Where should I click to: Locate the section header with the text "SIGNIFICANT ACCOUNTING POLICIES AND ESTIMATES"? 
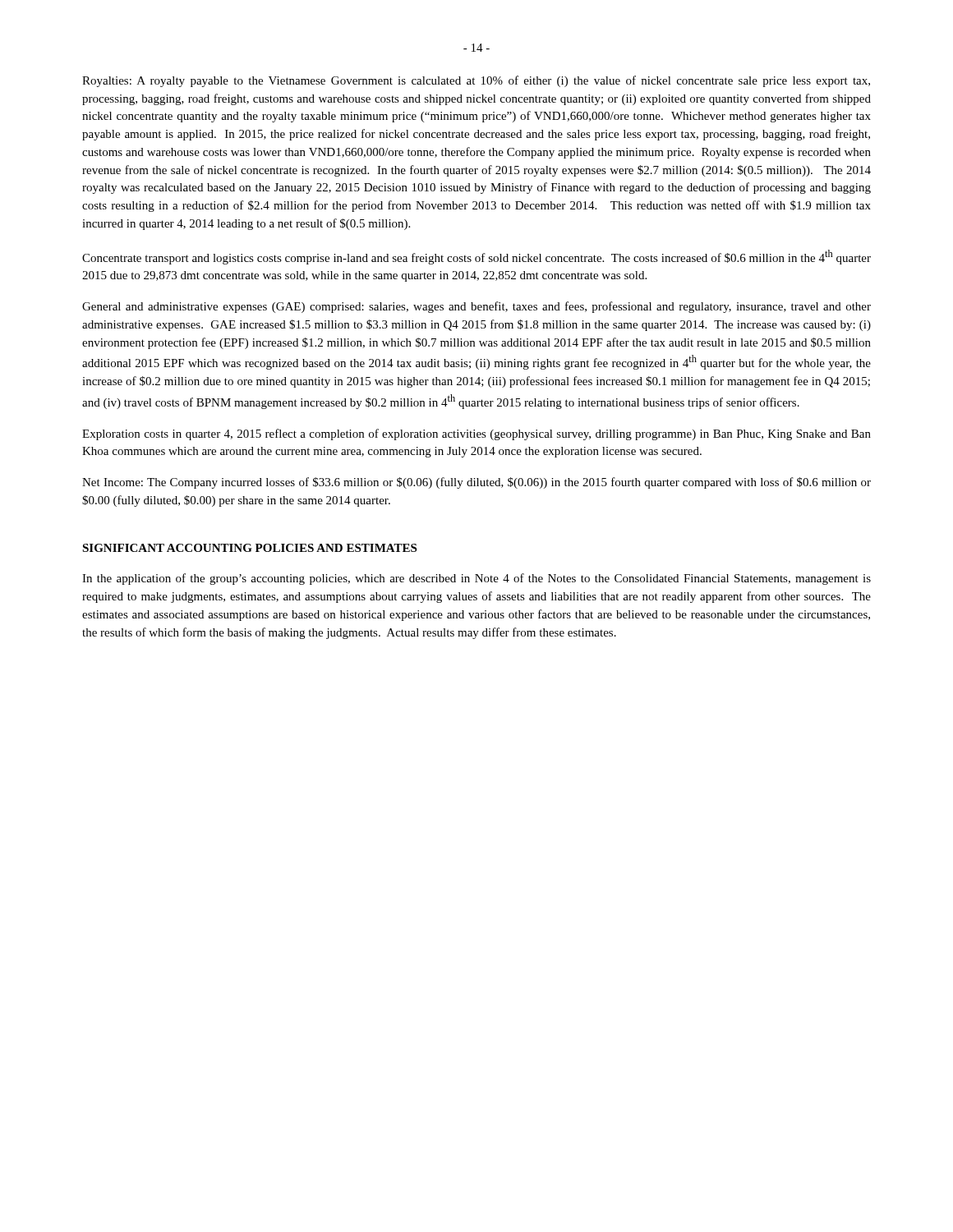[x=250, y=547]
